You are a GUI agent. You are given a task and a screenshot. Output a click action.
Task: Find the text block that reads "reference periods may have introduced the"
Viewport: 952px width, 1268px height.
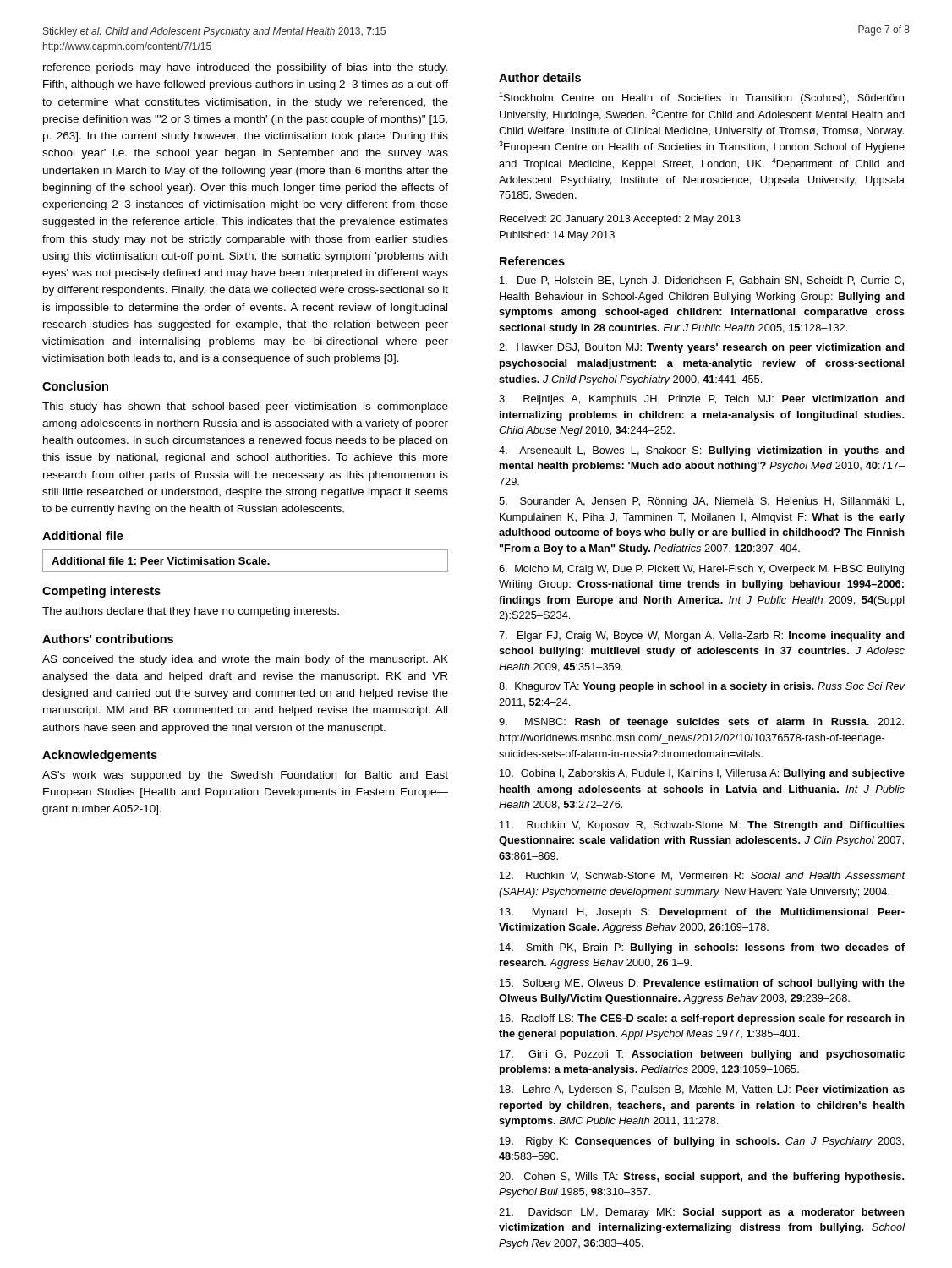[245, 213]
